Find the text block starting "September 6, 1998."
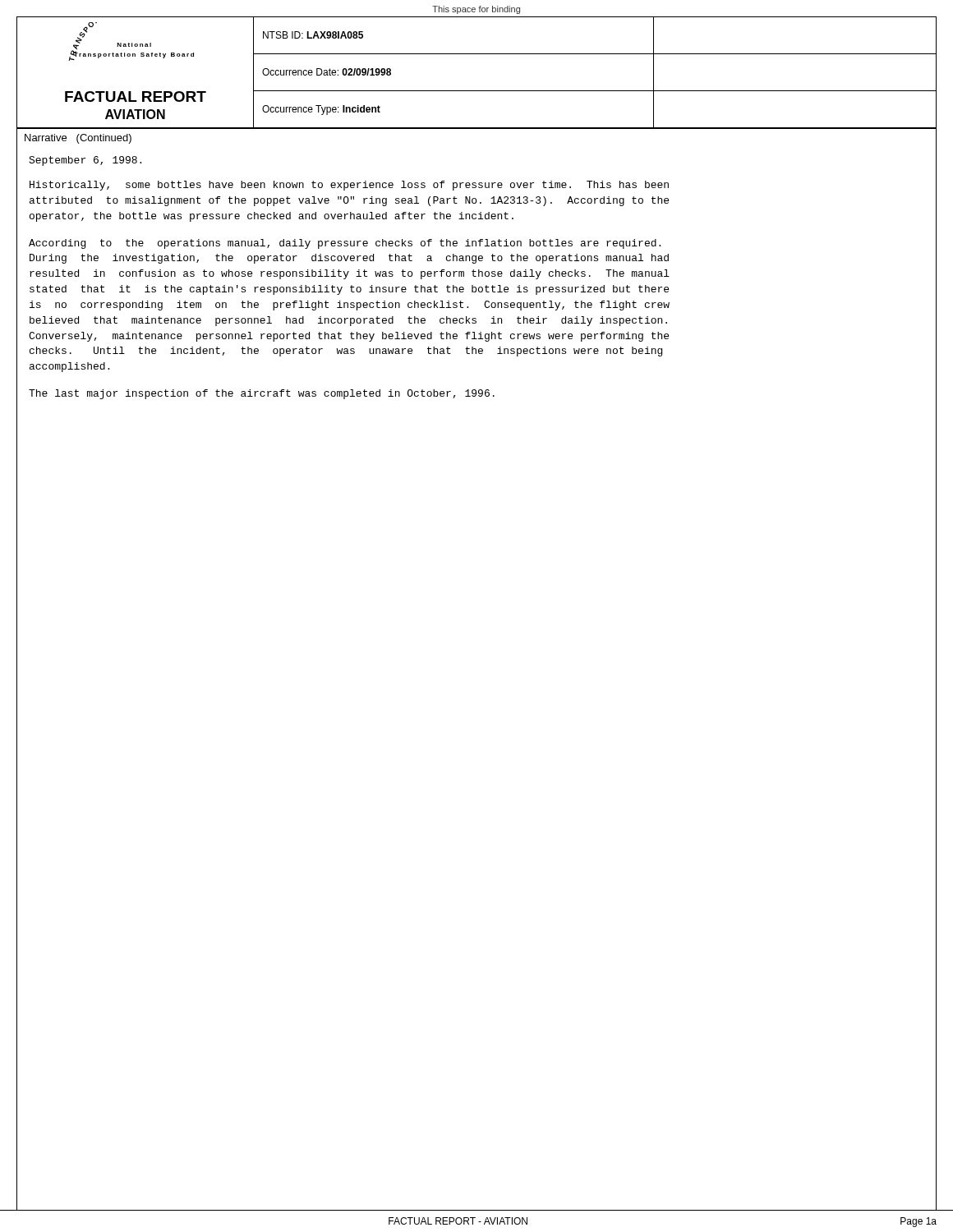 click(x=86, y=161)
